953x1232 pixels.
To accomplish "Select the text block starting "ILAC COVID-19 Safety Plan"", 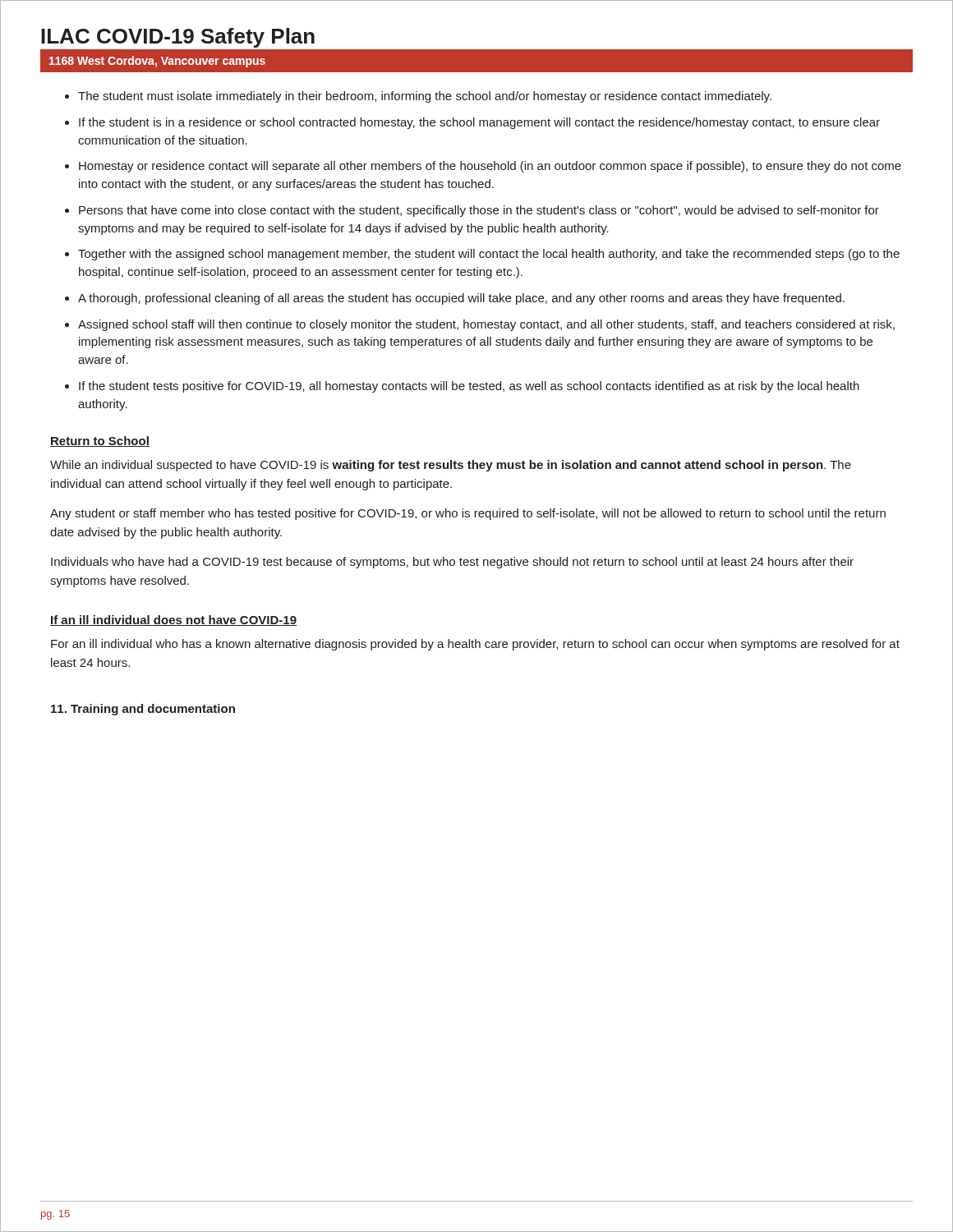I will point(178,36).
